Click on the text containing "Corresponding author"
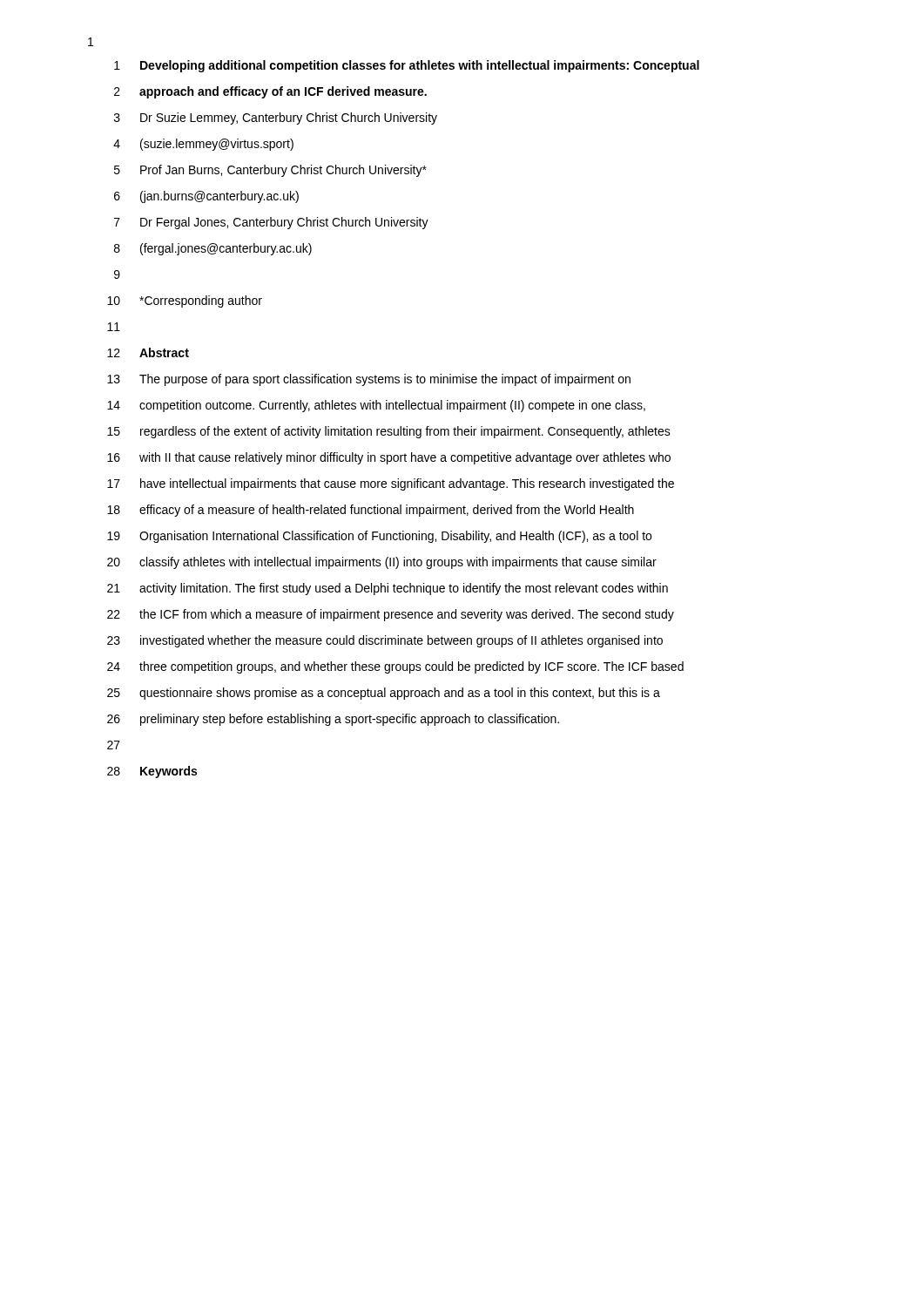The width and height of the screenshot is (924, 1307). pyautogui.click(x=201, y=301)
